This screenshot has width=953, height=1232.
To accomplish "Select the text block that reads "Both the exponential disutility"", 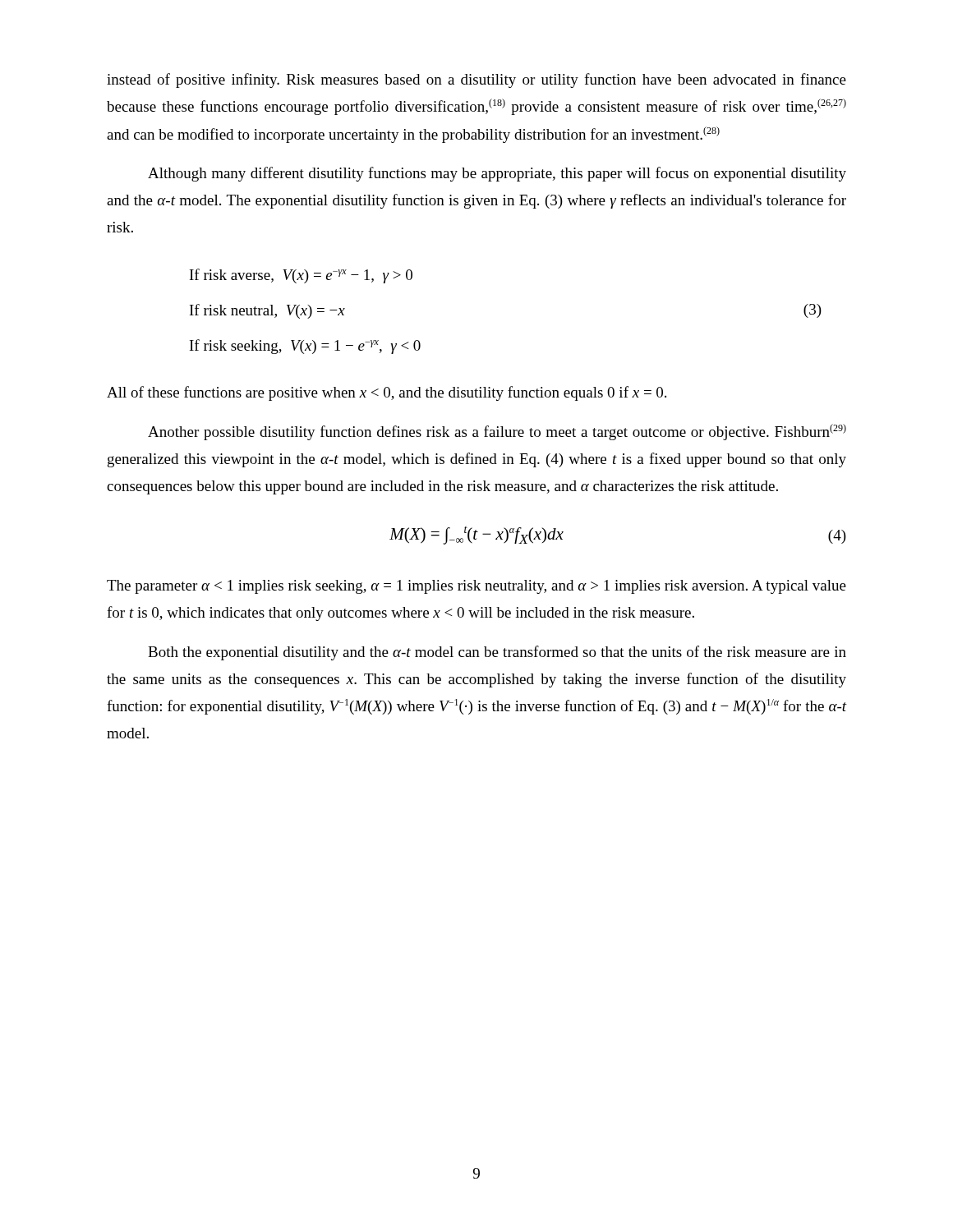I will coord(476,692).
